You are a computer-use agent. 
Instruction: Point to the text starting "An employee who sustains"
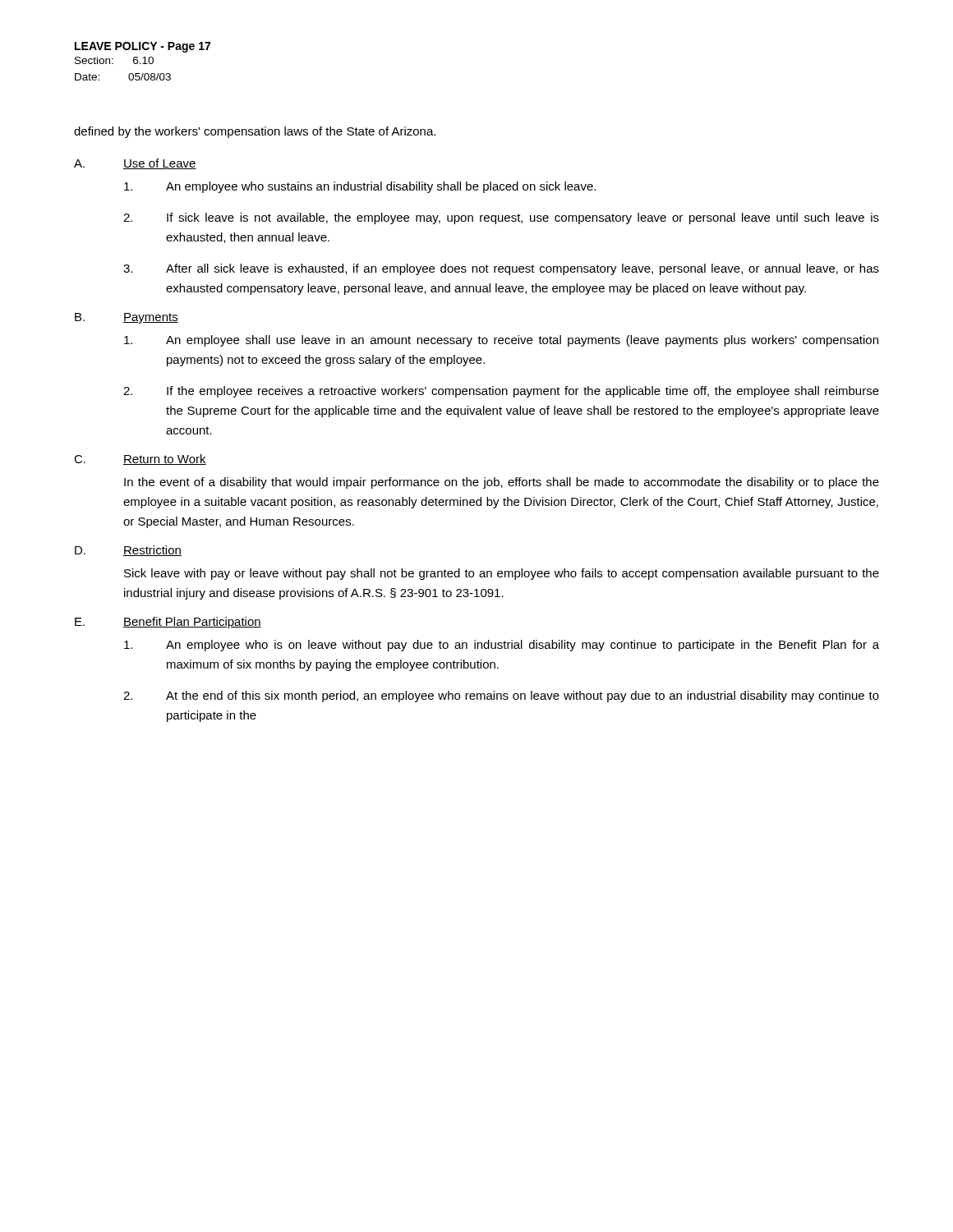501,186
